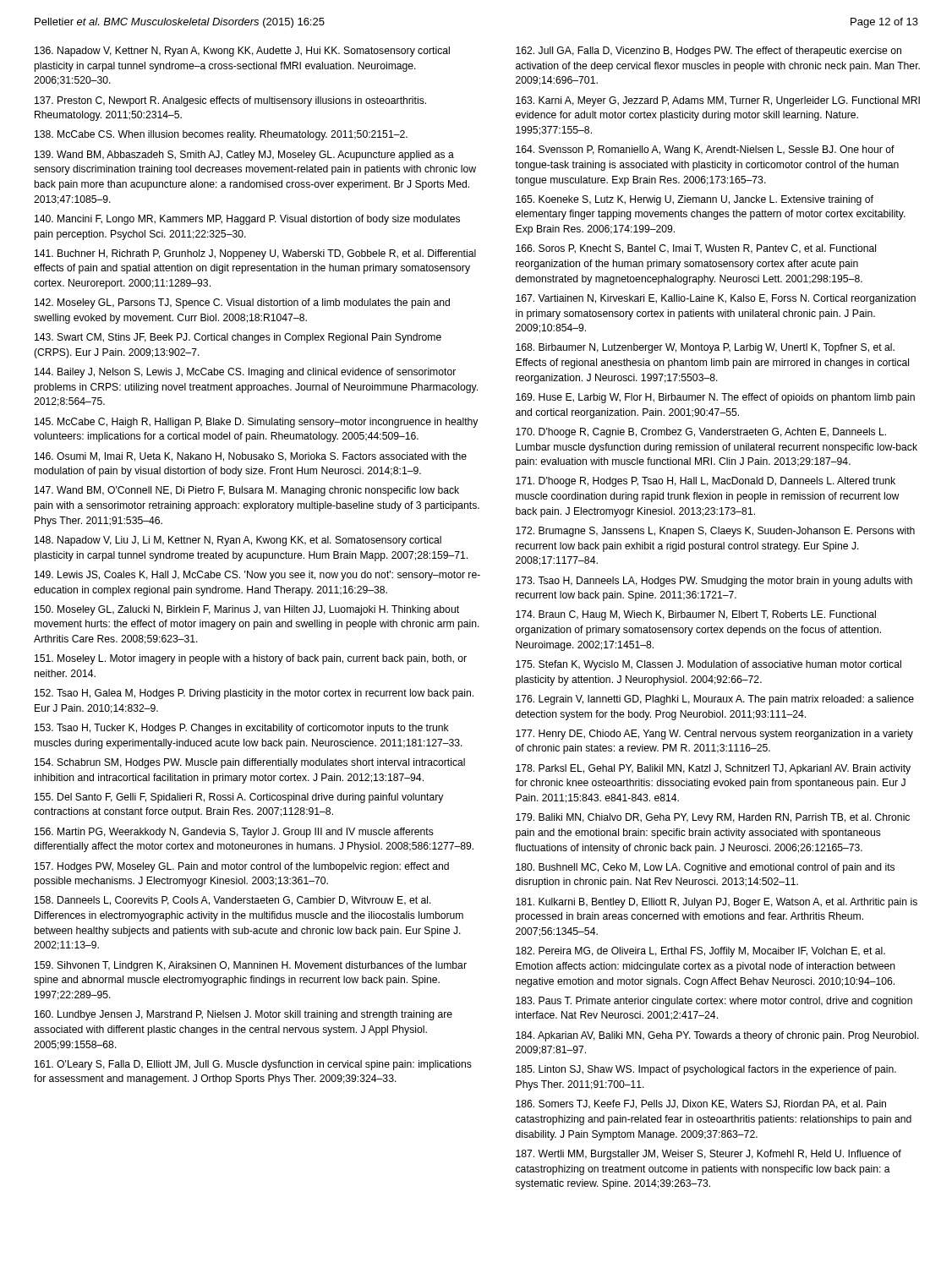The height and width of the screenshot is (1268, 952).
Task: Find the list item that reads "143. Swart CM,"
Action: tap(238, 345)
